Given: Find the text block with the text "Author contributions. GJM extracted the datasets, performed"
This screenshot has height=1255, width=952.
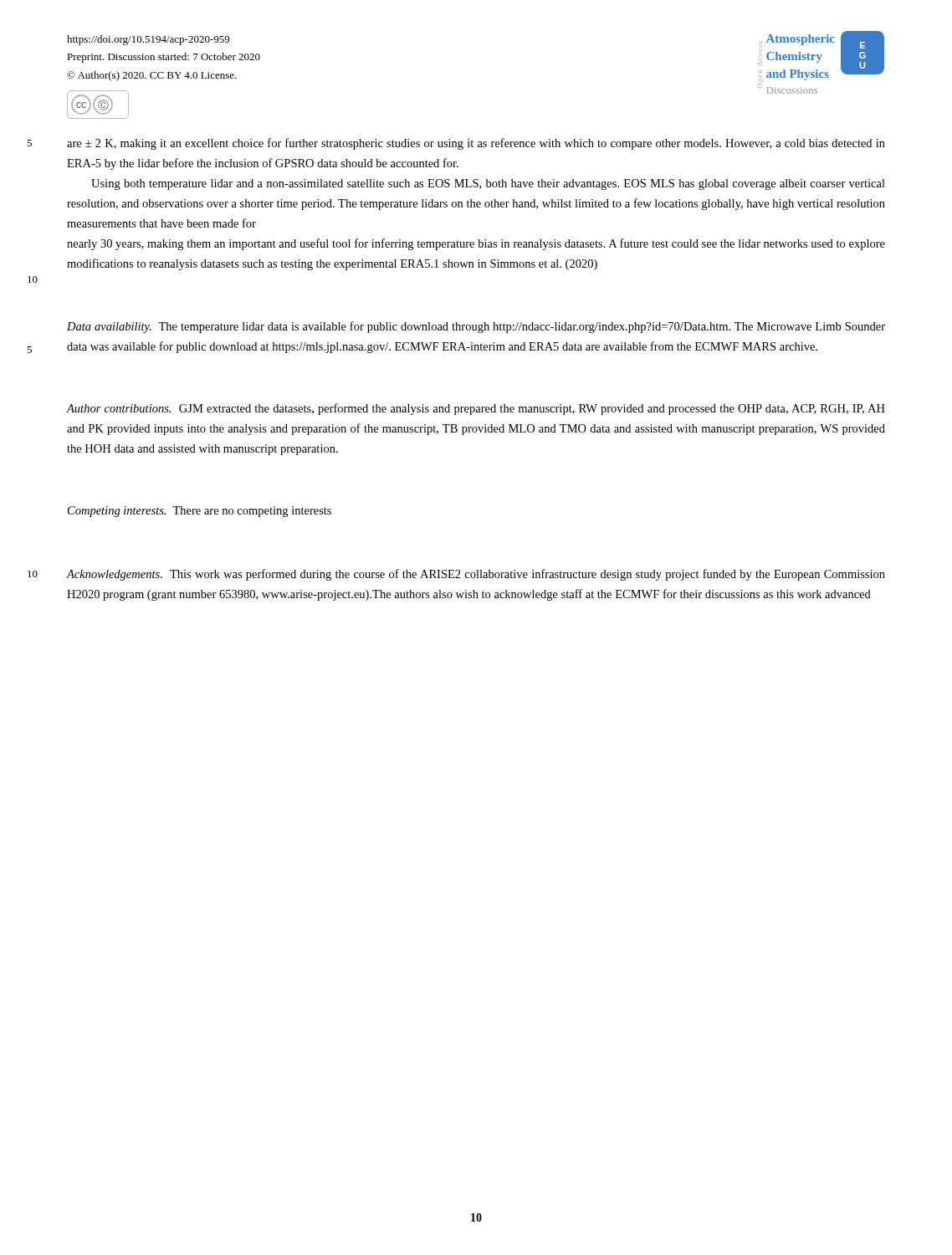Looking at the screenshot, I should (x=476, y=429).
